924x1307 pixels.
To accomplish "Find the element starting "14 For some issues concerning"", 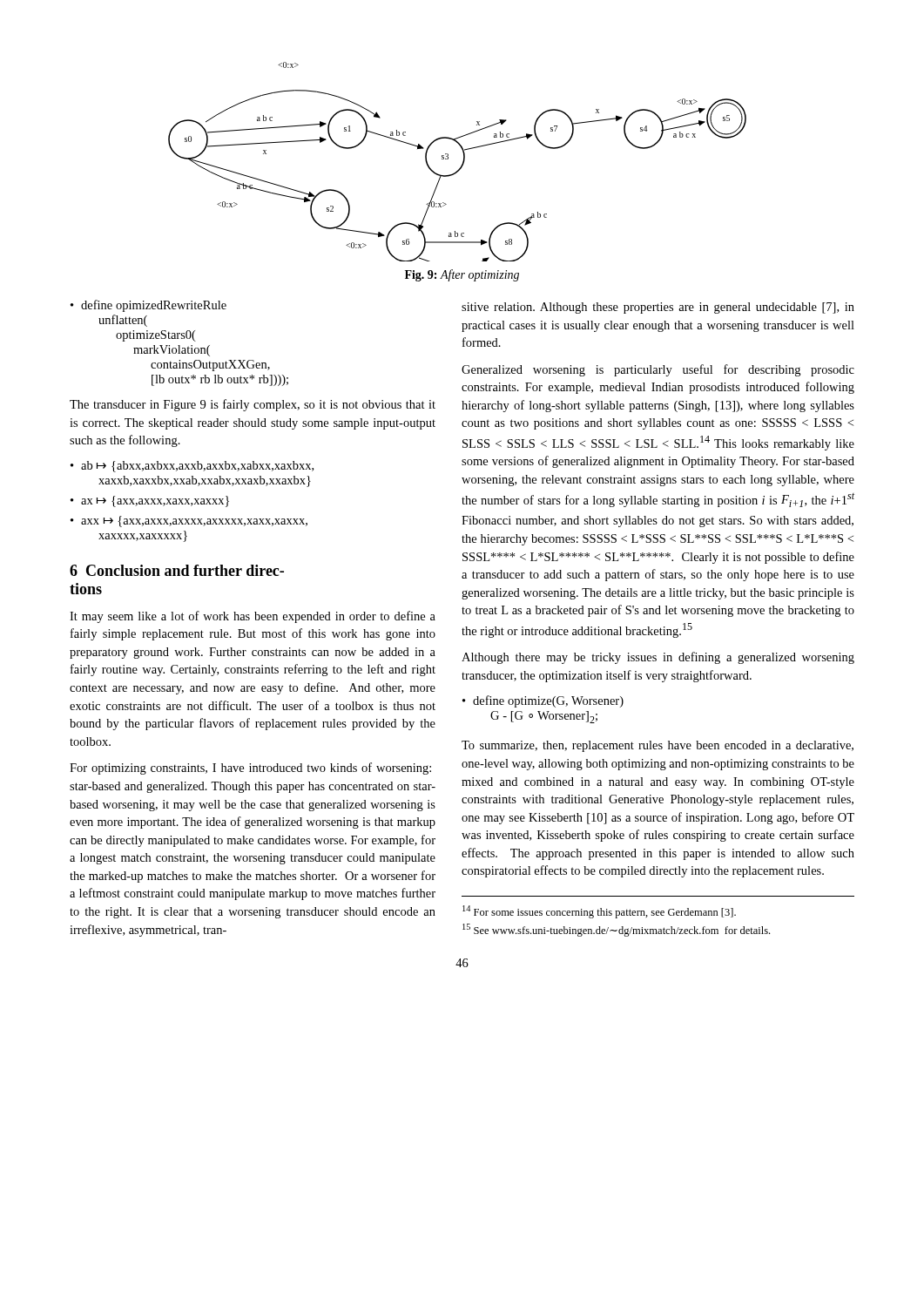I will 658,920.
